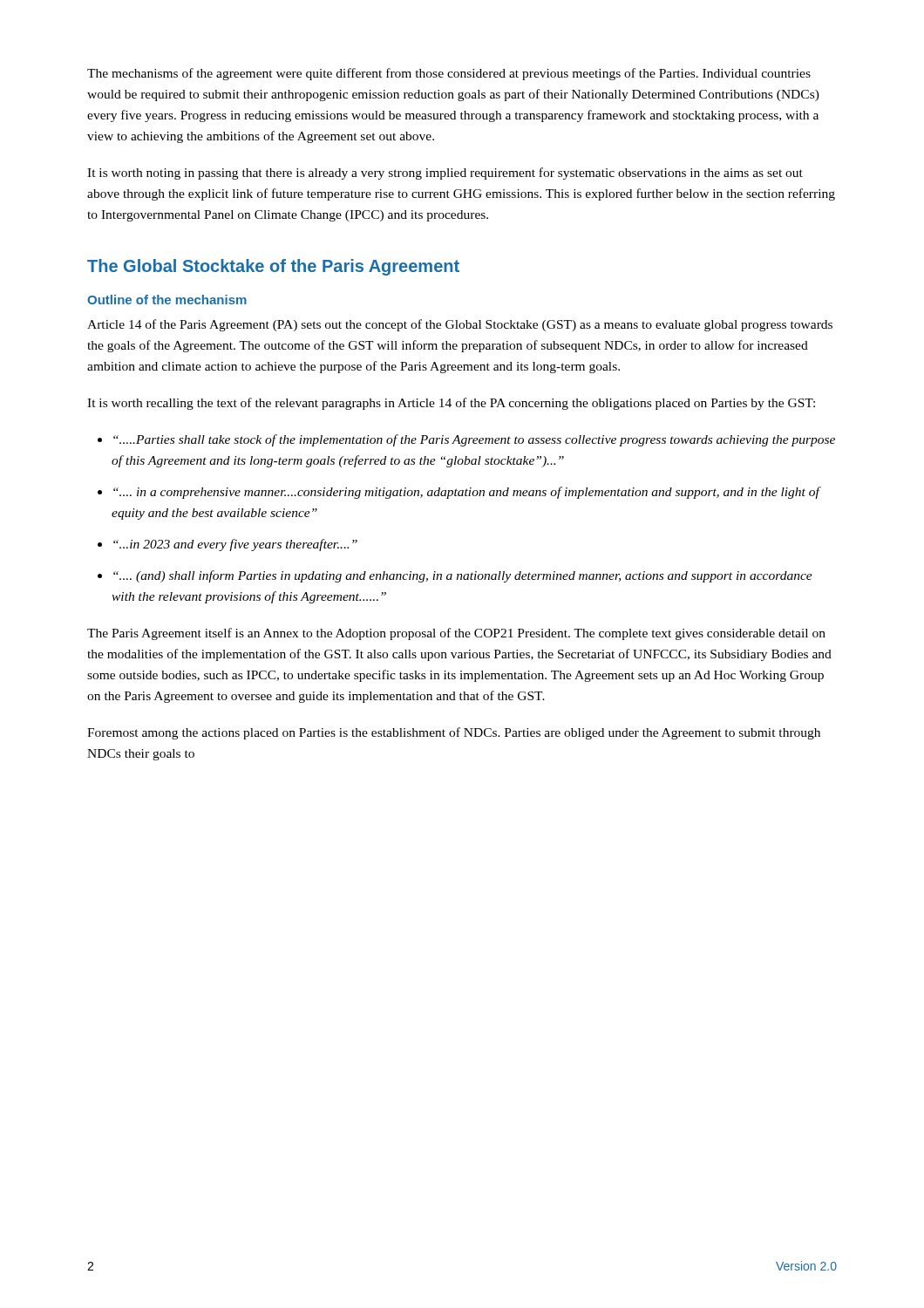Click where it says "Outline of the mechanism"

(x=167, y=300)
